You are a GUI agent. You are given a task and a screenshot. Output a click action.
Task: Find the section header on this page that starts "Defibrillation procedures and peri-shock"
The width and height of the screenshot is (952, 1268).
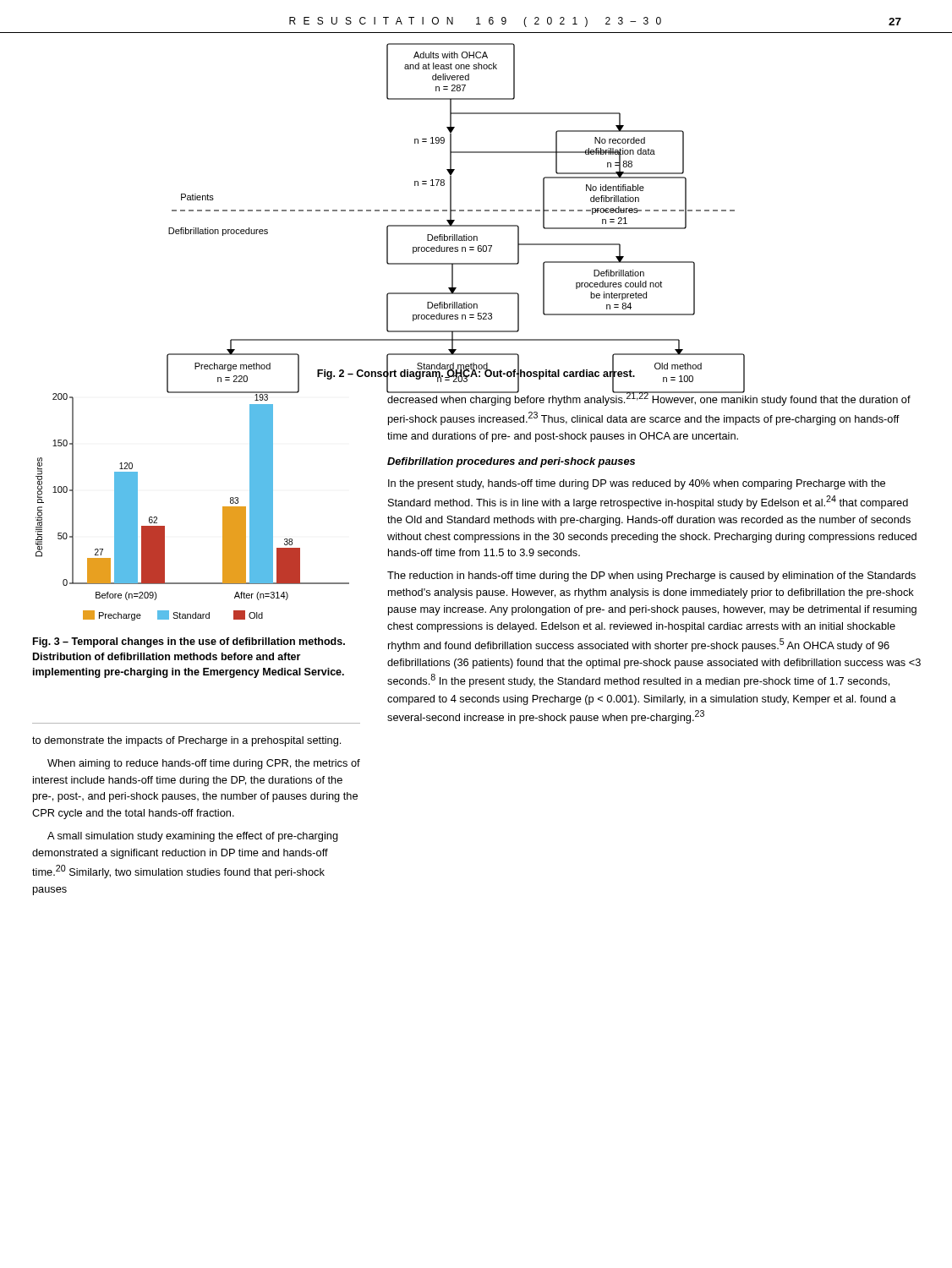pos(511,461)
